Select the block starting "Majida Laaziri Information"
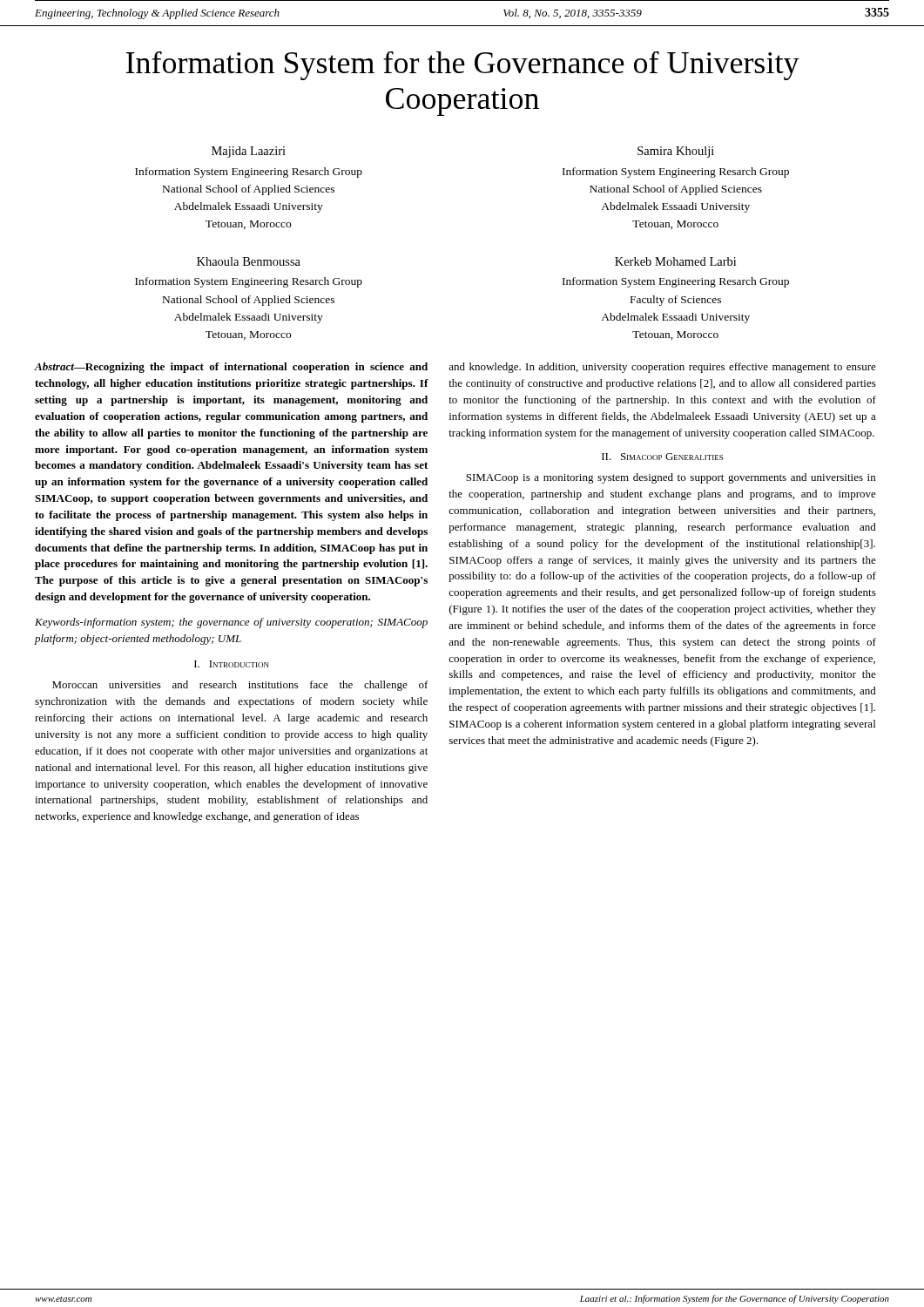The image size is (924, 1307). pos(248,186)
